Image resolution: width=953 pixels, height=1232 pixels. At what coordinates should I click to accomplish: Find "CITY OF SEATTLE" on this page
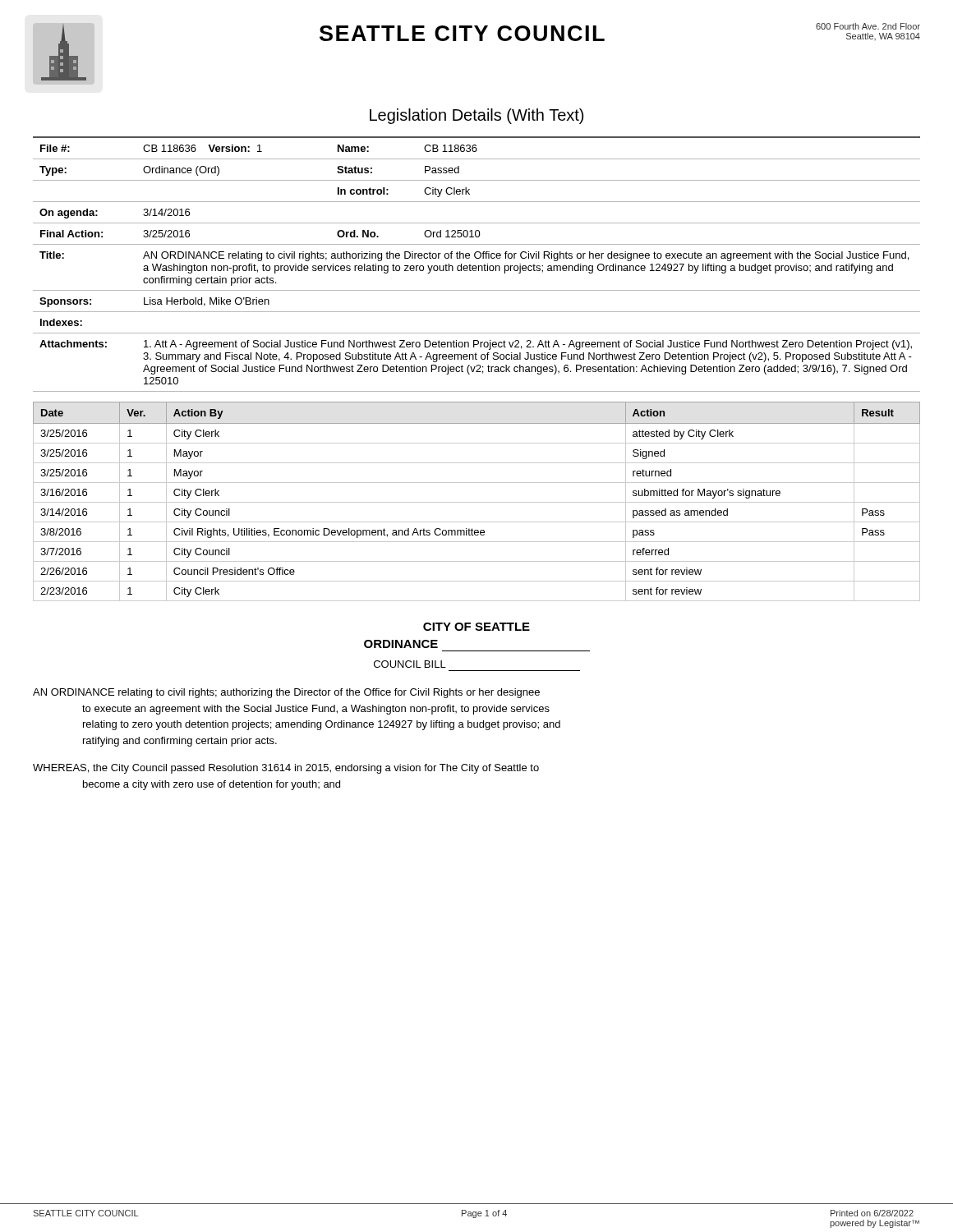(476, 626)
